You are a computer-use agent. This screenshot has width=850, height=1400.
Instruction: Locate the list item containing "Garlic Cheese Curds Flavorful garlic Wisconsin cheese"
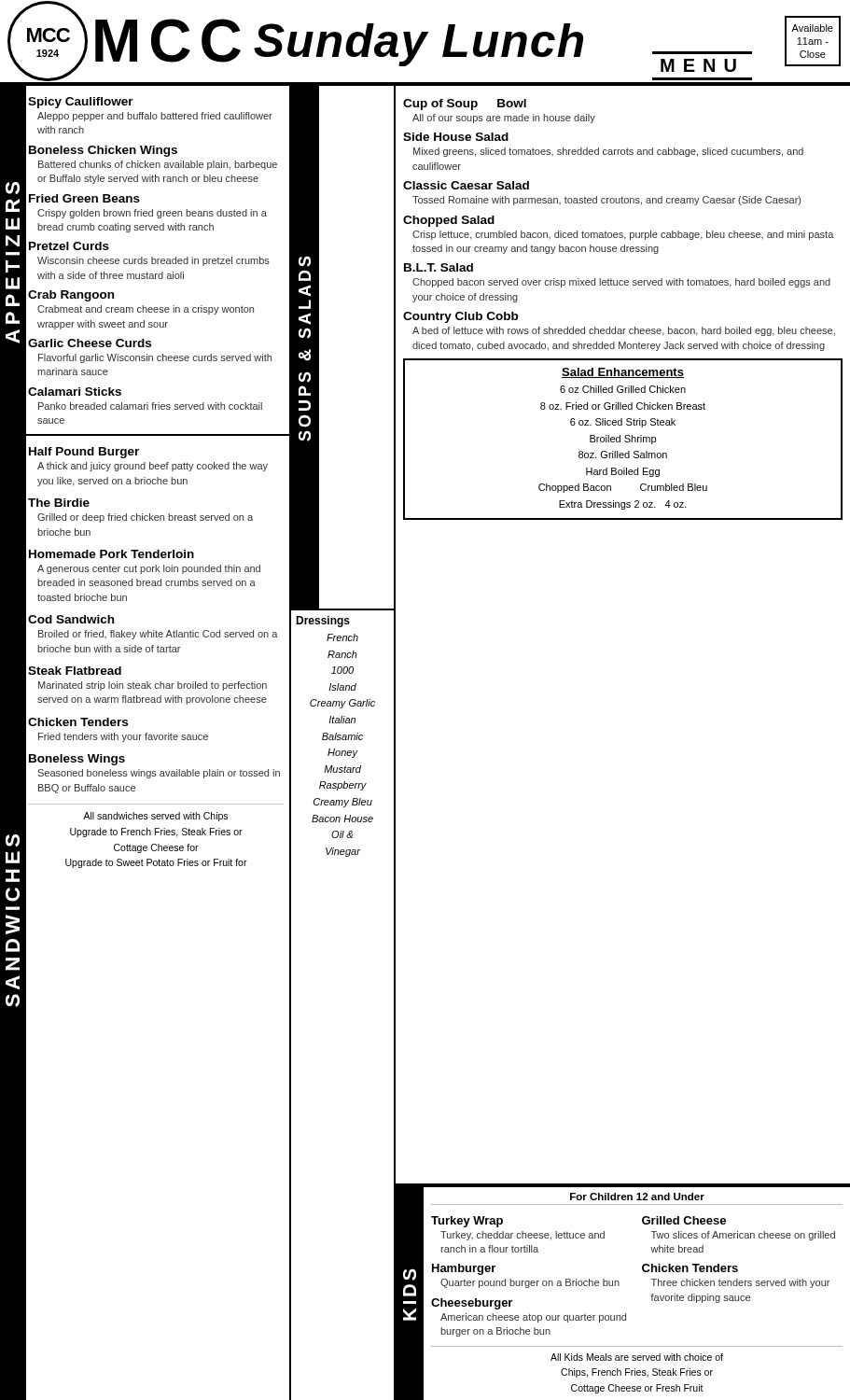coord(156,358)
